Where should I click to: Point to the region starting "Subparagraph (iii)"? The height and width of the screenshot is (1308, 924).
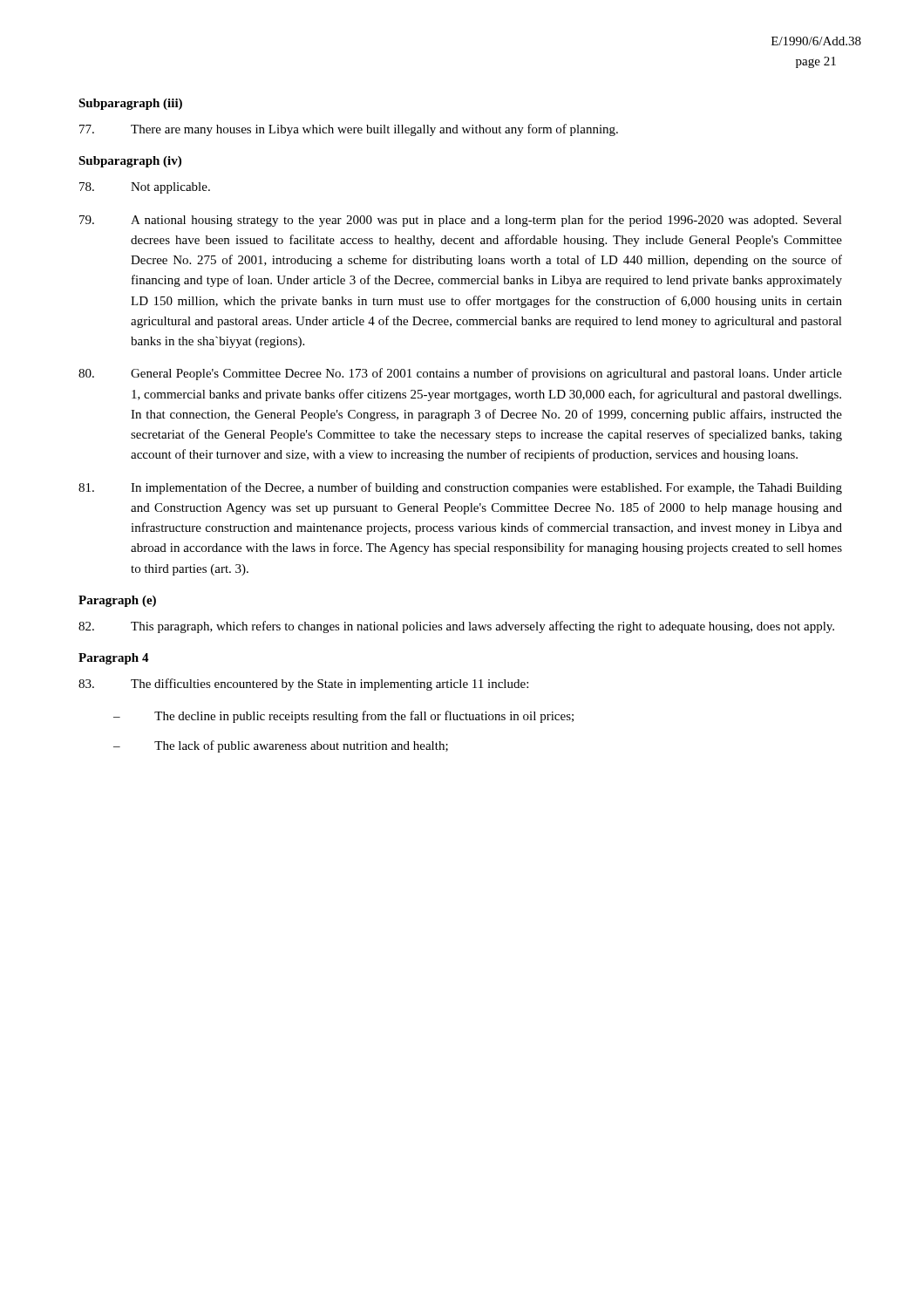131,103
